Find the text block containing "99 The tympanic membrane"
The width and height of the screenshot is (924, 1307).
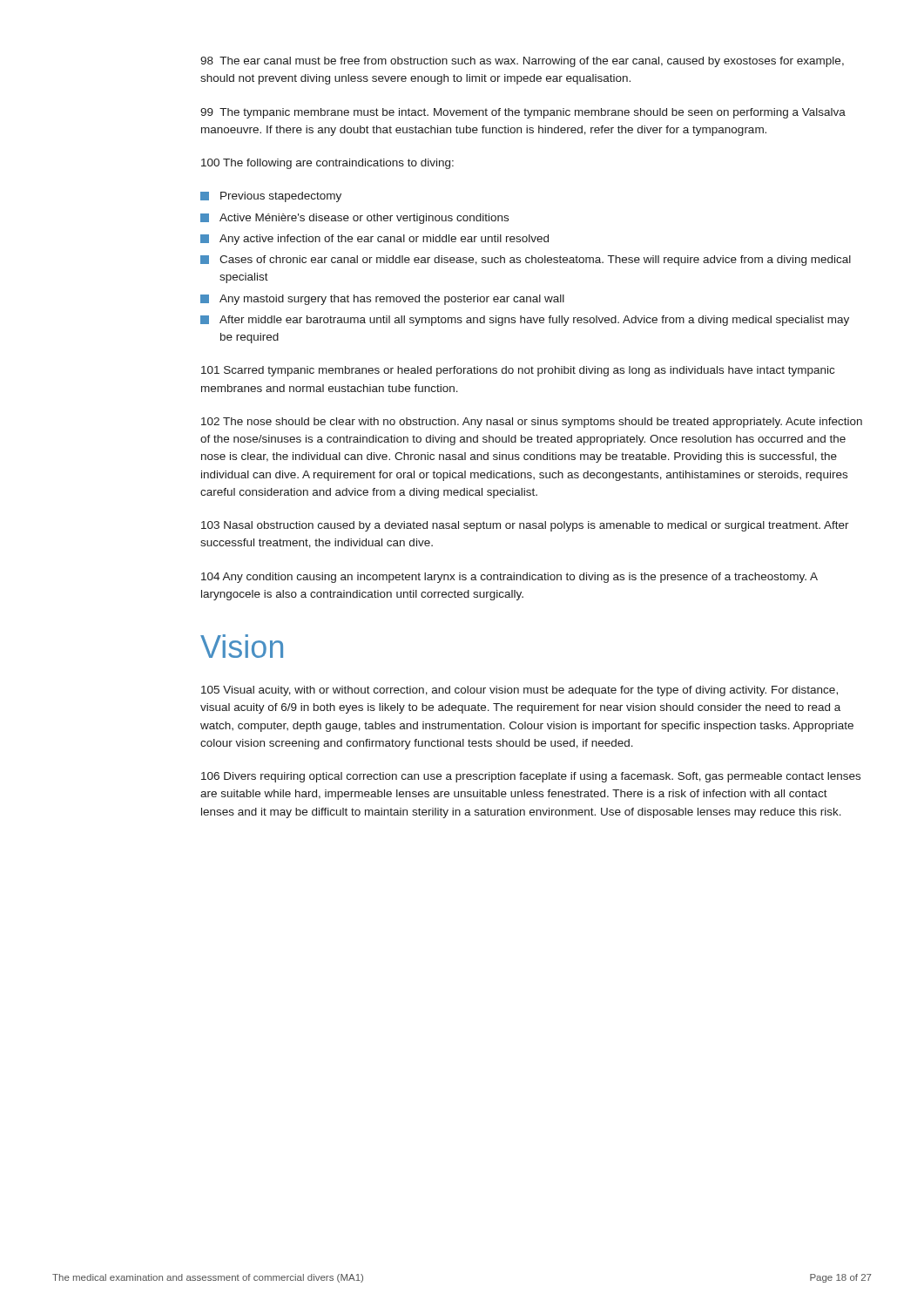click(x=523, y=120)
